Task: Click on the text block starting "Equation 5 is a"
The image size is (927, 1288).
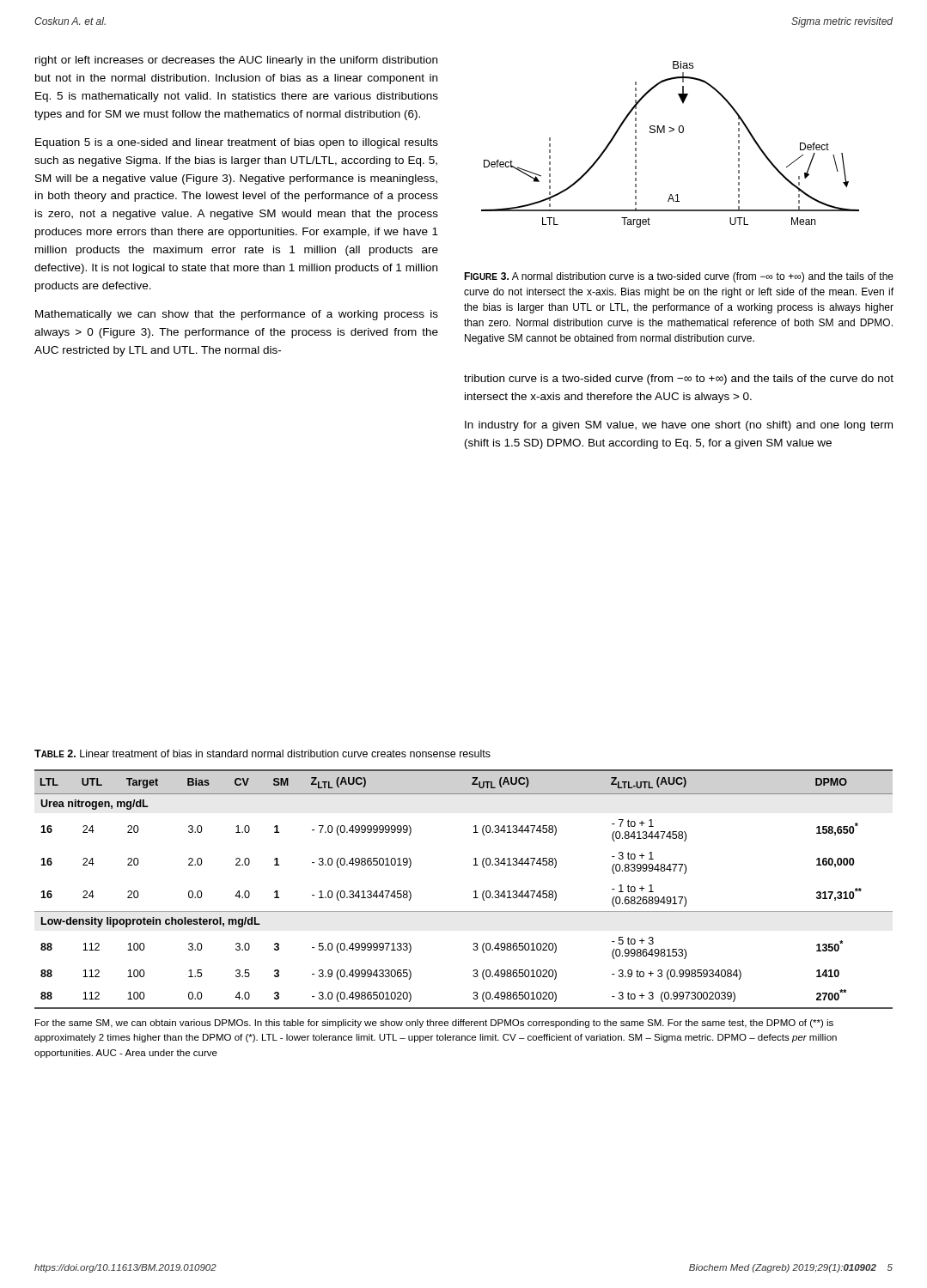Action: pos(236,214)
